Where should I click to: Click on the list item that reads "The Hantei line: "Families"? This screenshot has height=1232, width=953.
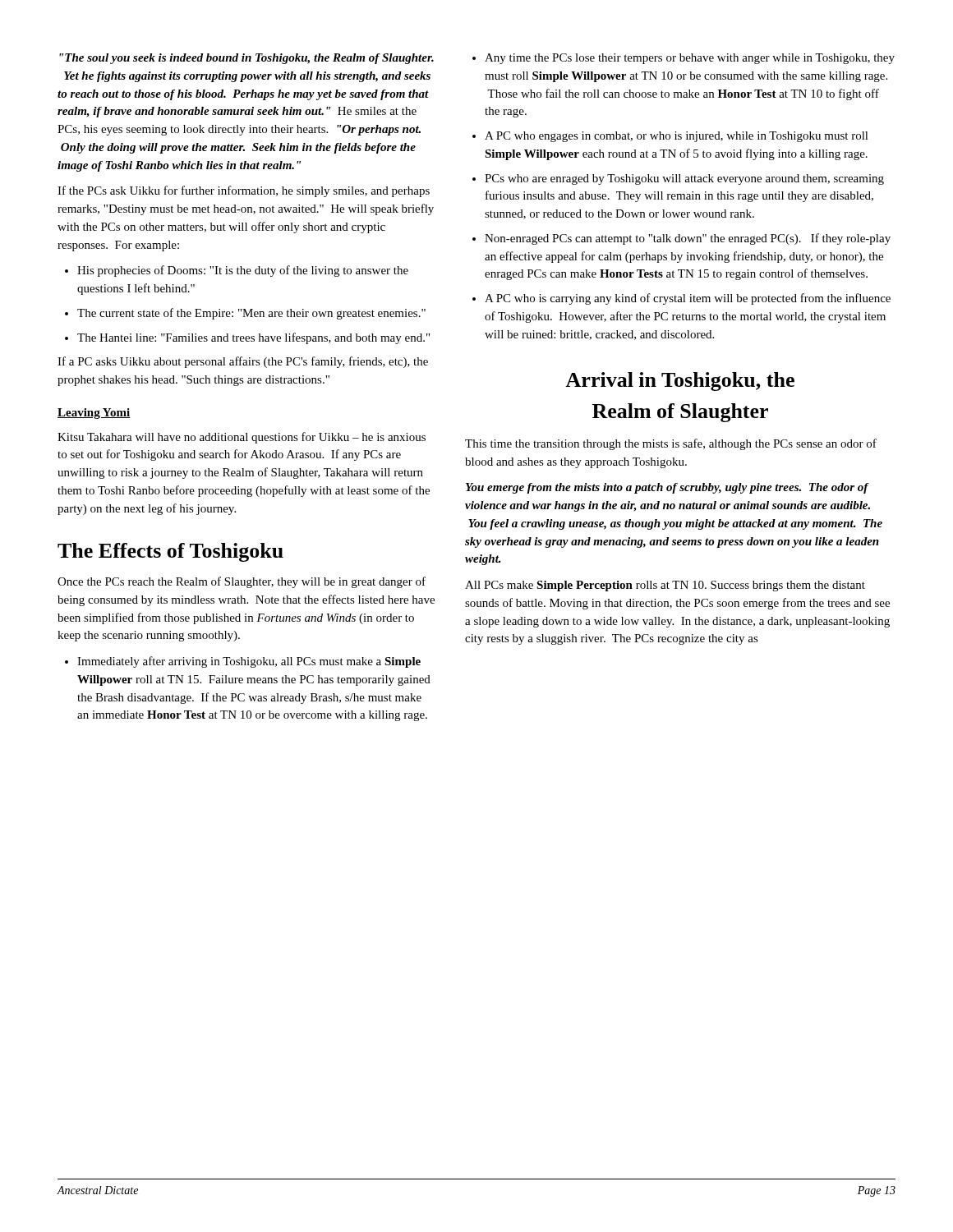[254, 337]
